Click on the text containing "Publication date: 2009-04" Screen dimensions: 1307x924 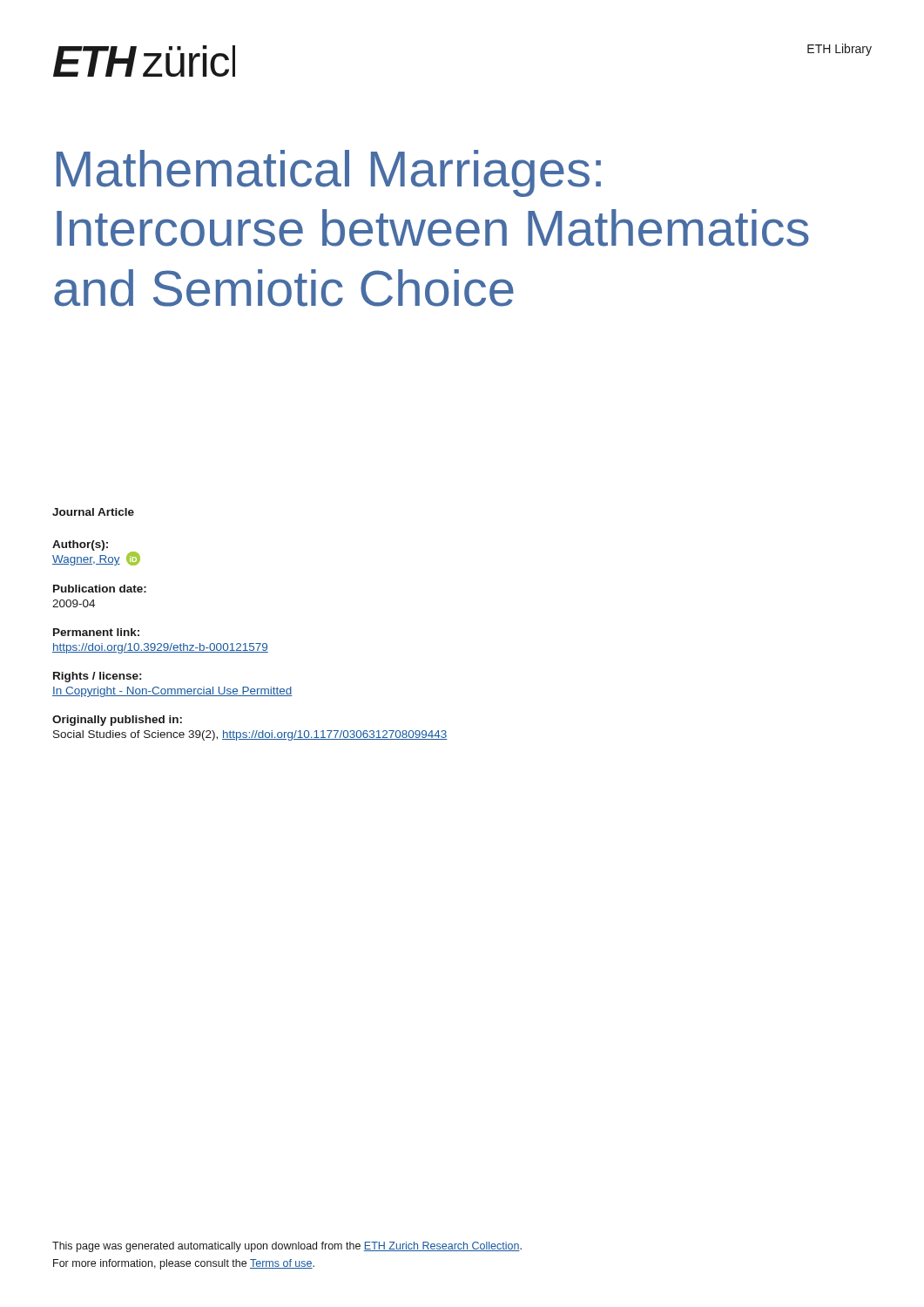tap(100, 589)
